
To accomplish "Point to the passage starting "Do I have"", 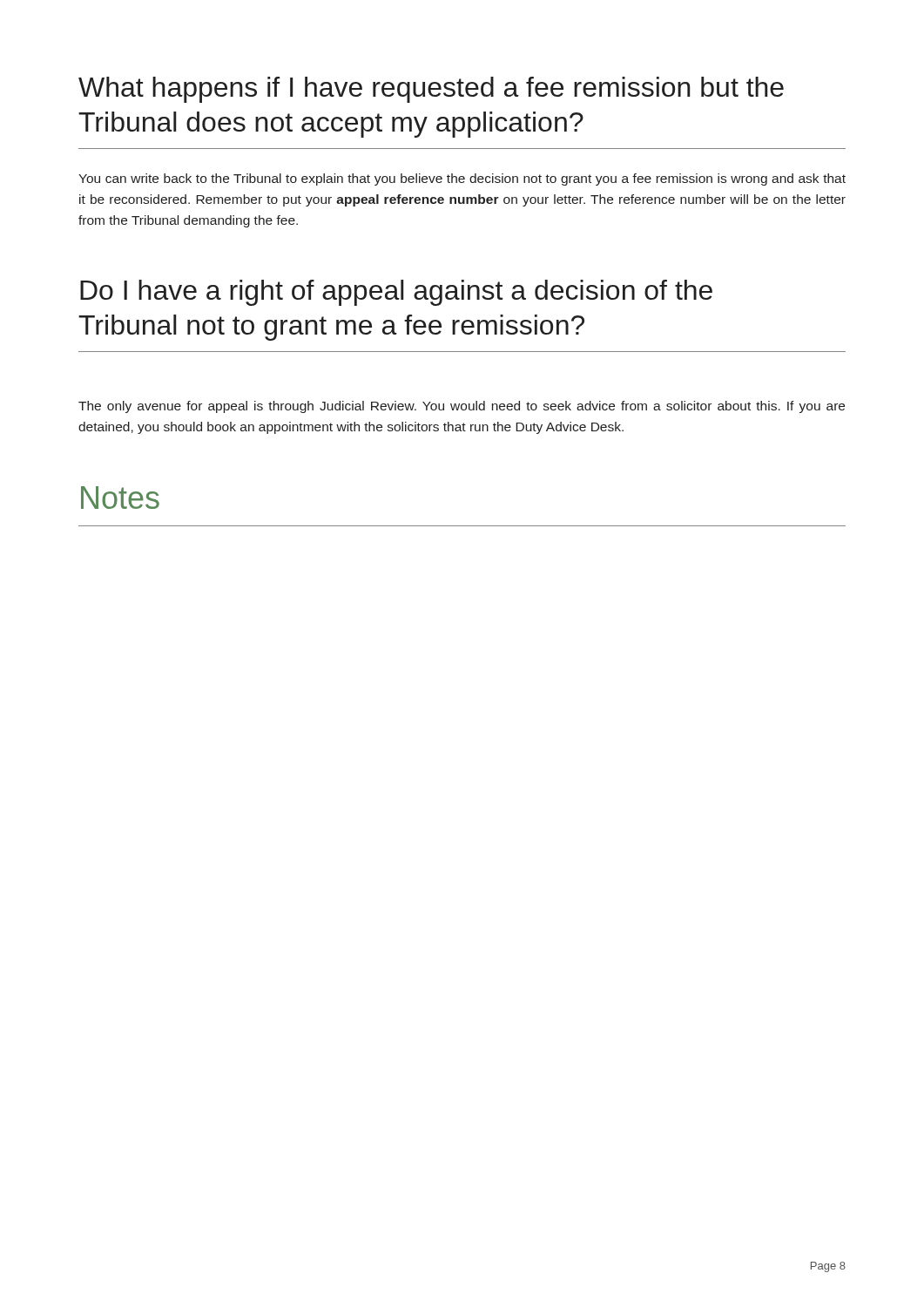I will 462,308.
